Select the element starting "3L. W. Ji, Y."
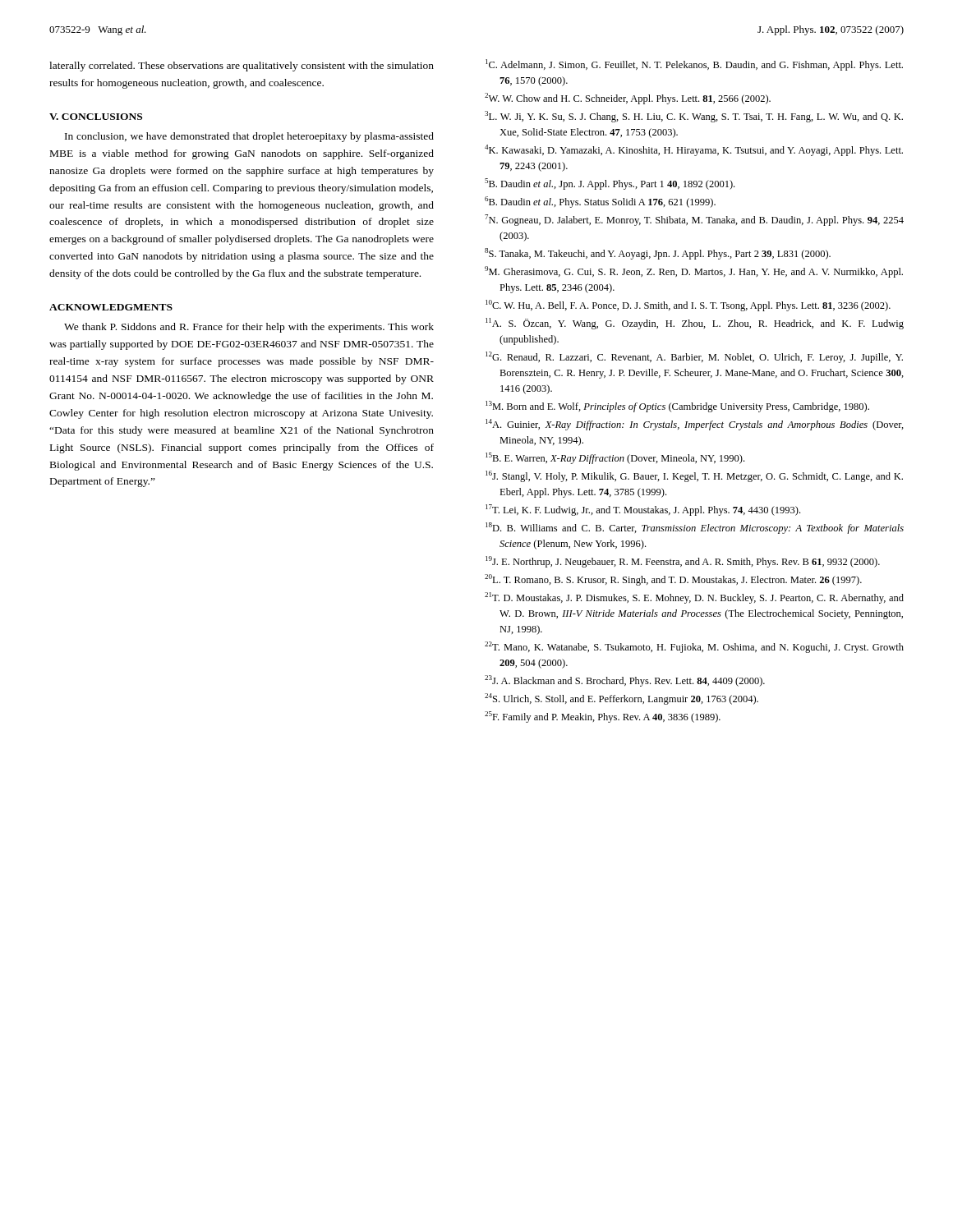The width and height of the screenshot is (953, 1232). point(694,124)
